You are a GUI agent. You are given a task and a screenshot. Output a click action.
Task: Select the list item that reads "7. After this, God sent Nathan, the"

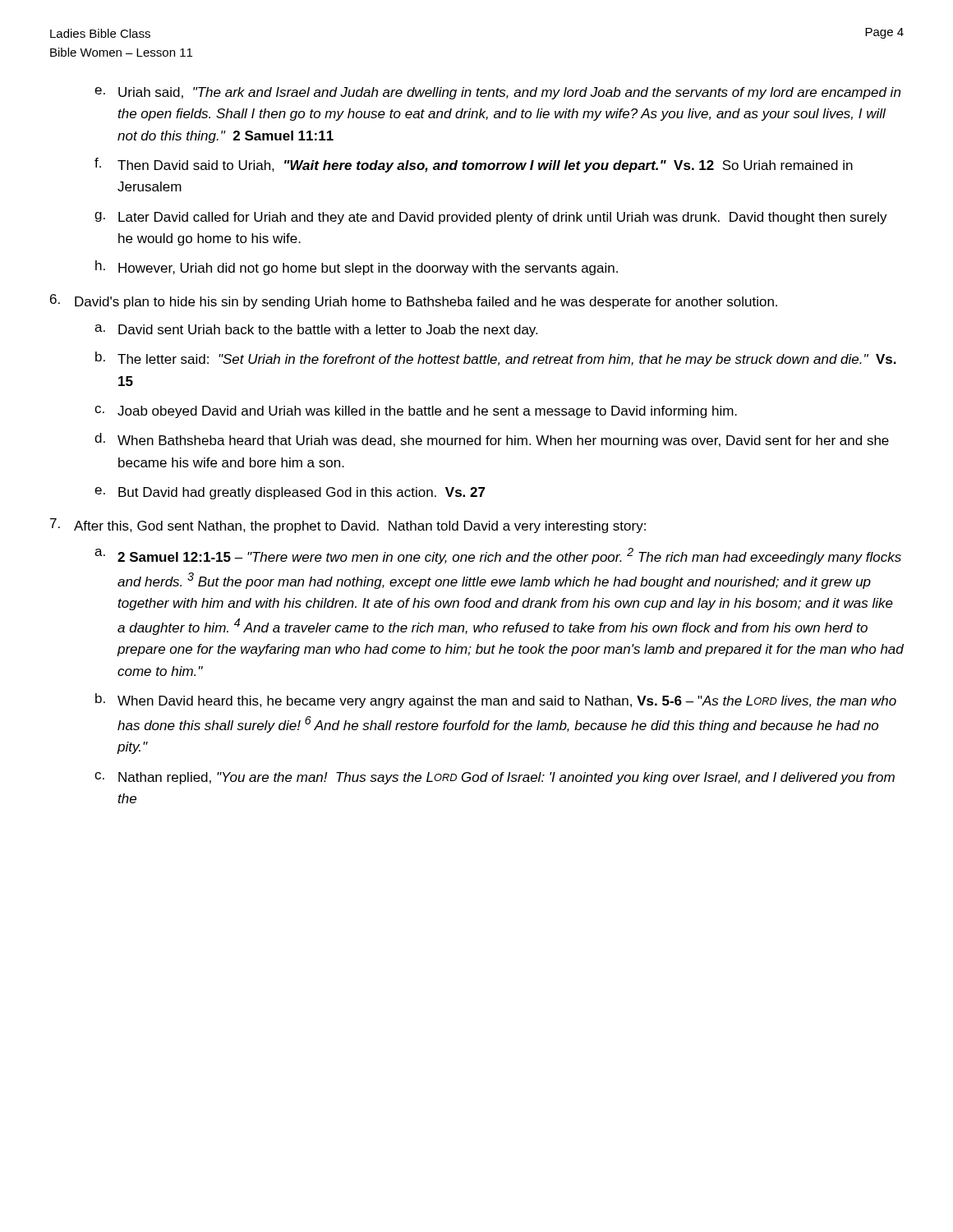(x=476, y=526)
